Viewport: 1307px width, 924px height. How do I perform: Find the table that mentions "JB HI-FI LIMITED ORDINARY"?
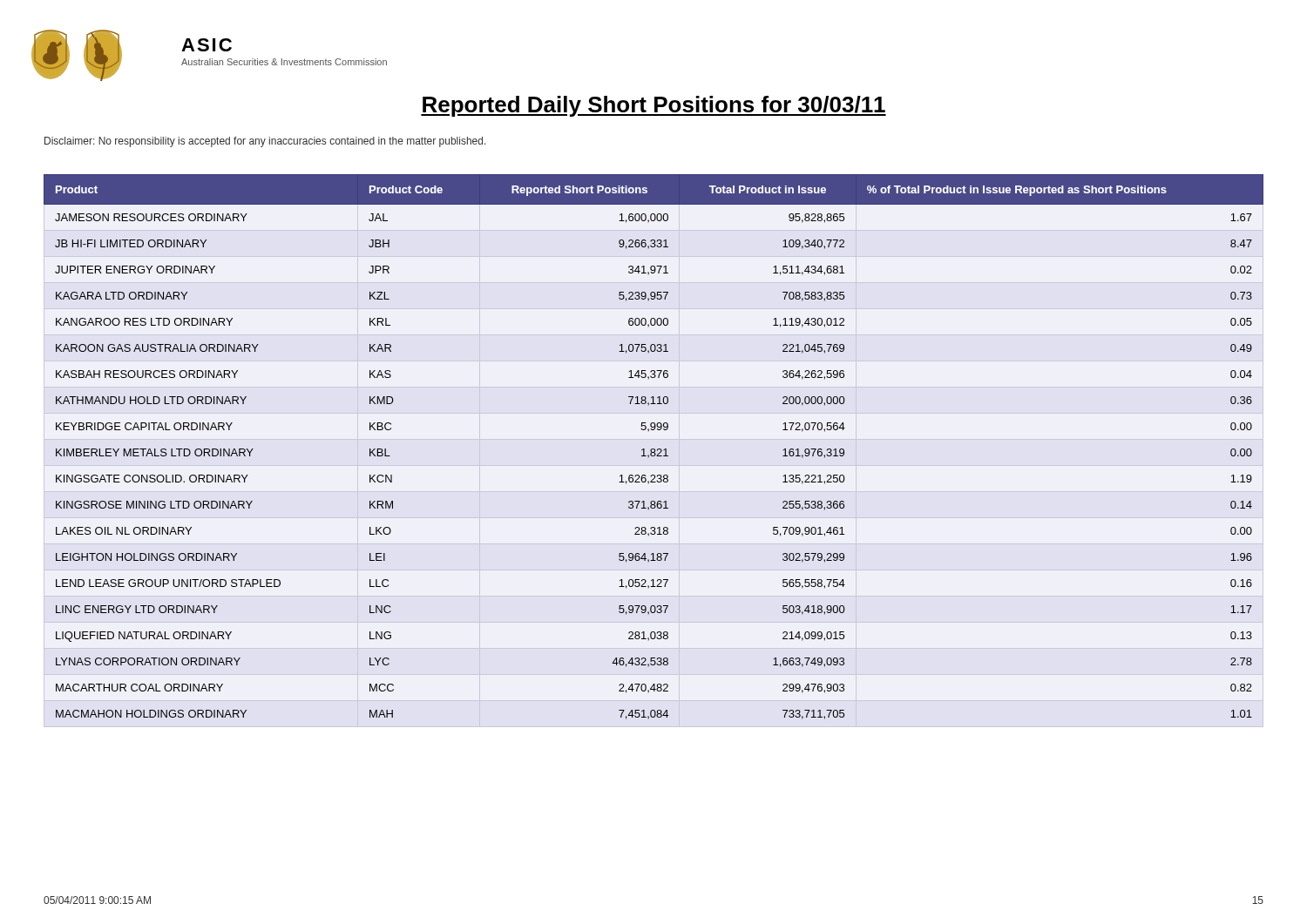[x=654, y=451]
